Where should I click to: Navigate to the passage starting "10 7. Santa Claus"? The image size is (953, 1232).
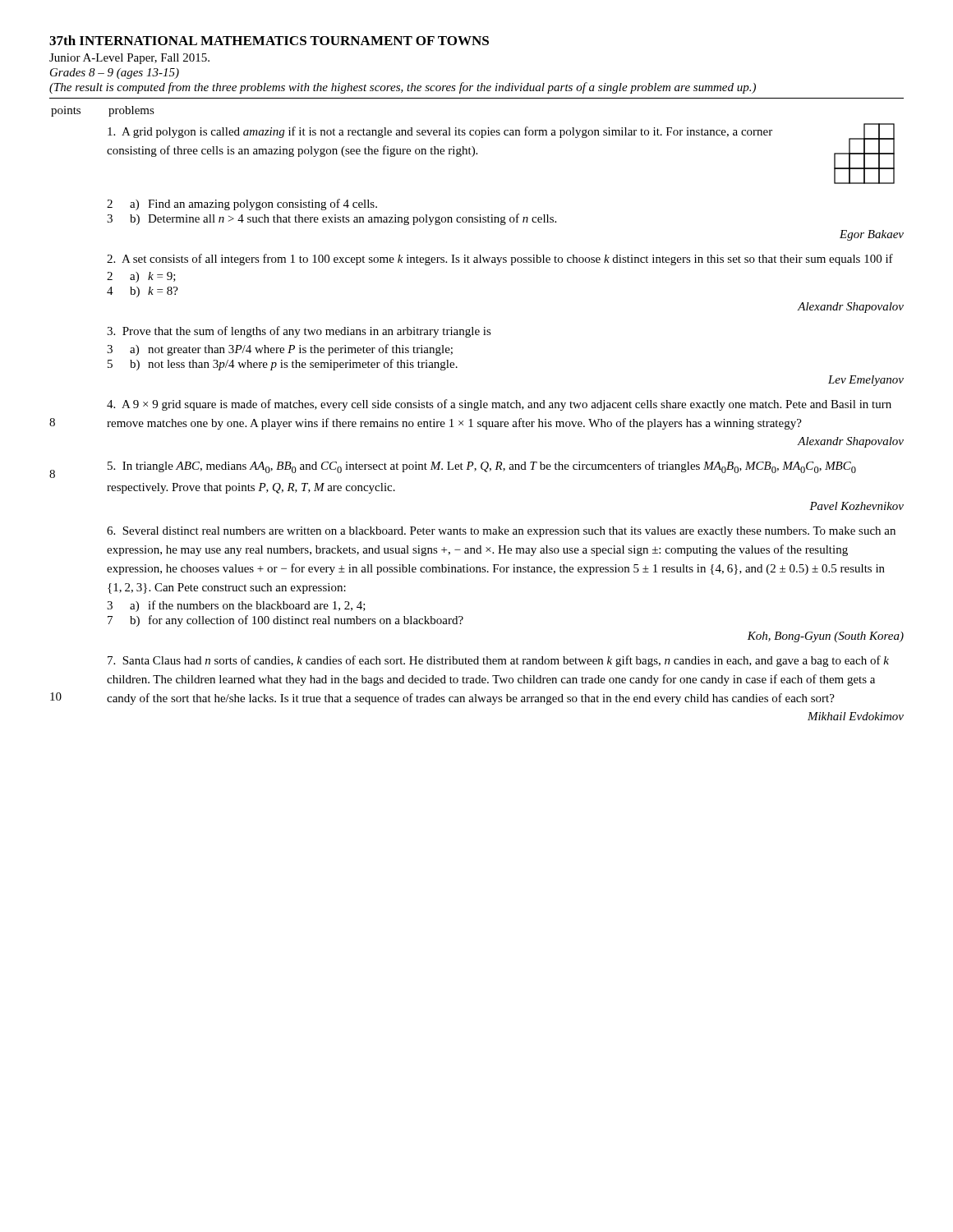pos(476,680)
